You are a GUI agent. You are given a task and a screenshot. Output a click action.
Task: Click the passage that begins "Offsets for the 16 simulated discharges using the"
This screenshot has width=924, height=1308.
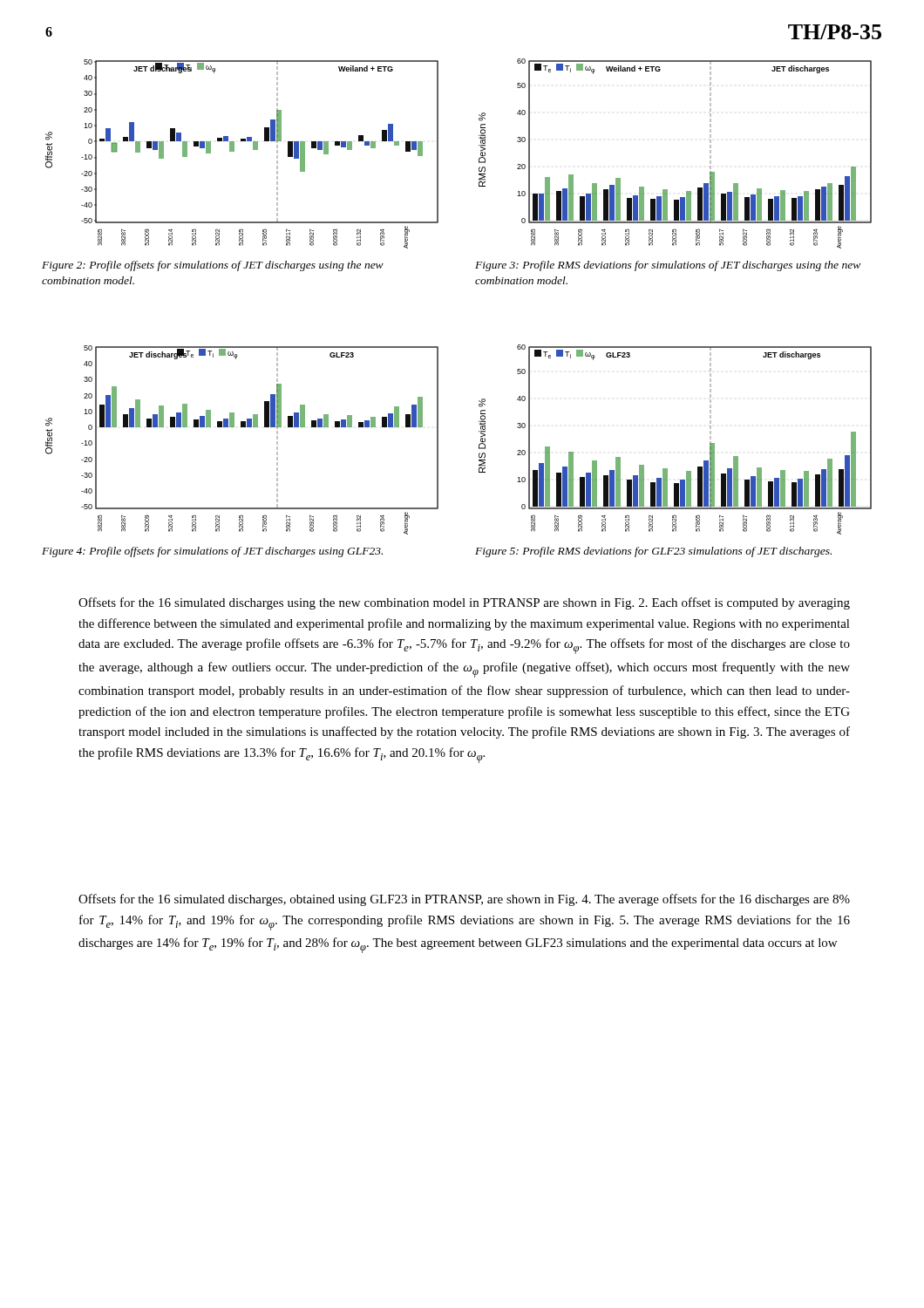(464, 679)
